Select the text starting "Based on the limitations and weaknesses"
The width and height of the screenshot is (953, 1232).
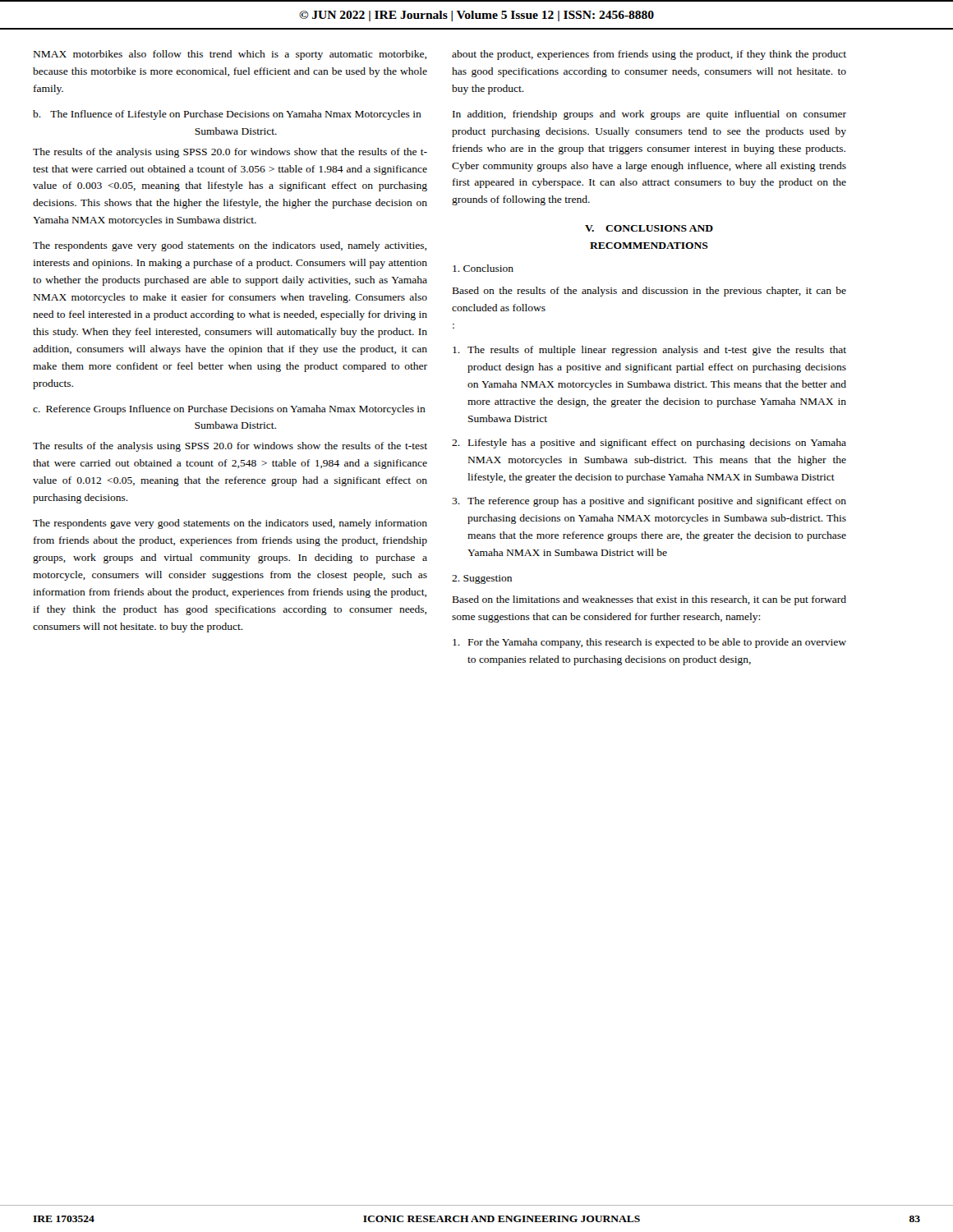tap(649, 608)
